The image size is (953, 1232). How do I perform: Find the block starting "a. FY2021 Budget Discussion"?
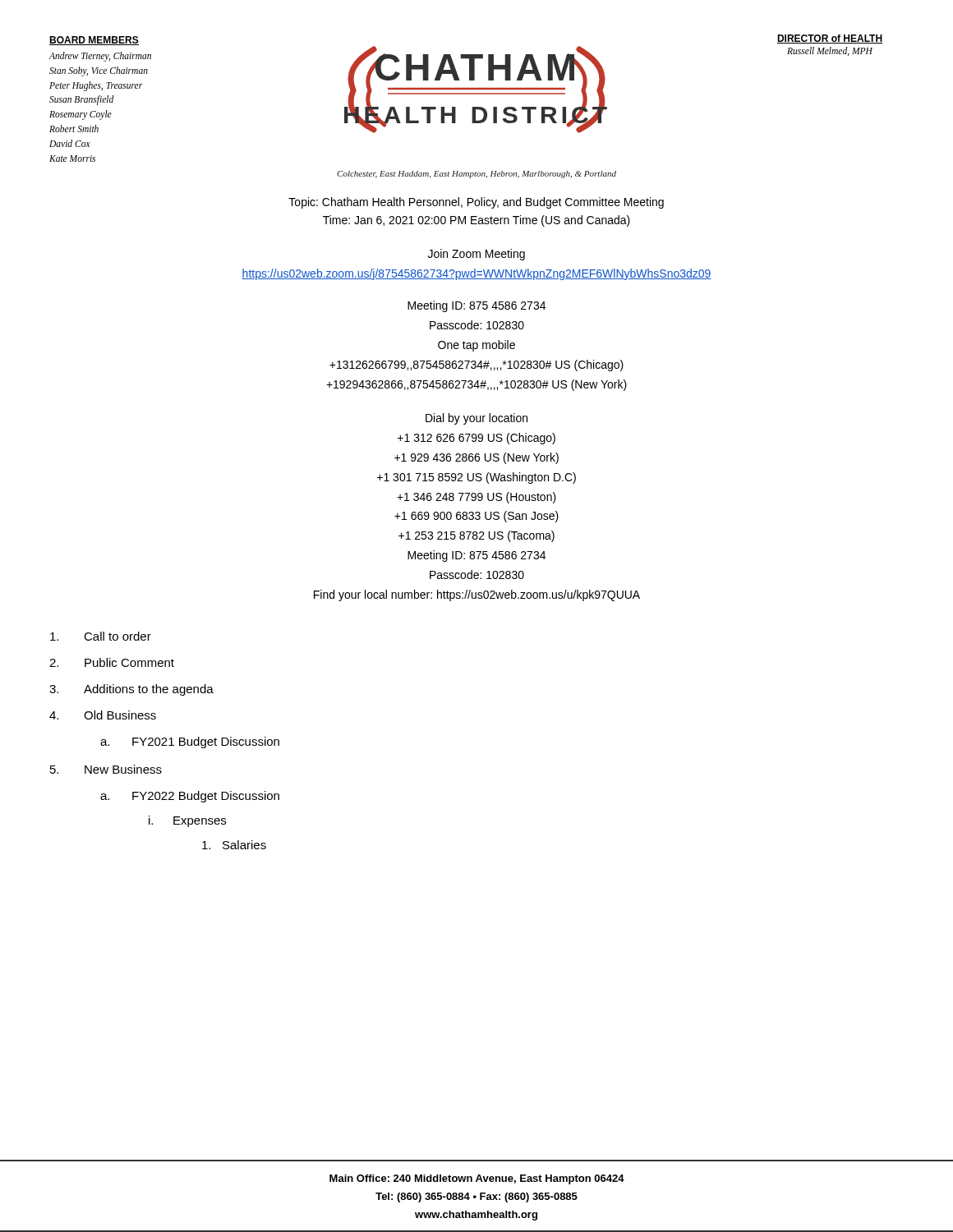(x=190, y=742)
